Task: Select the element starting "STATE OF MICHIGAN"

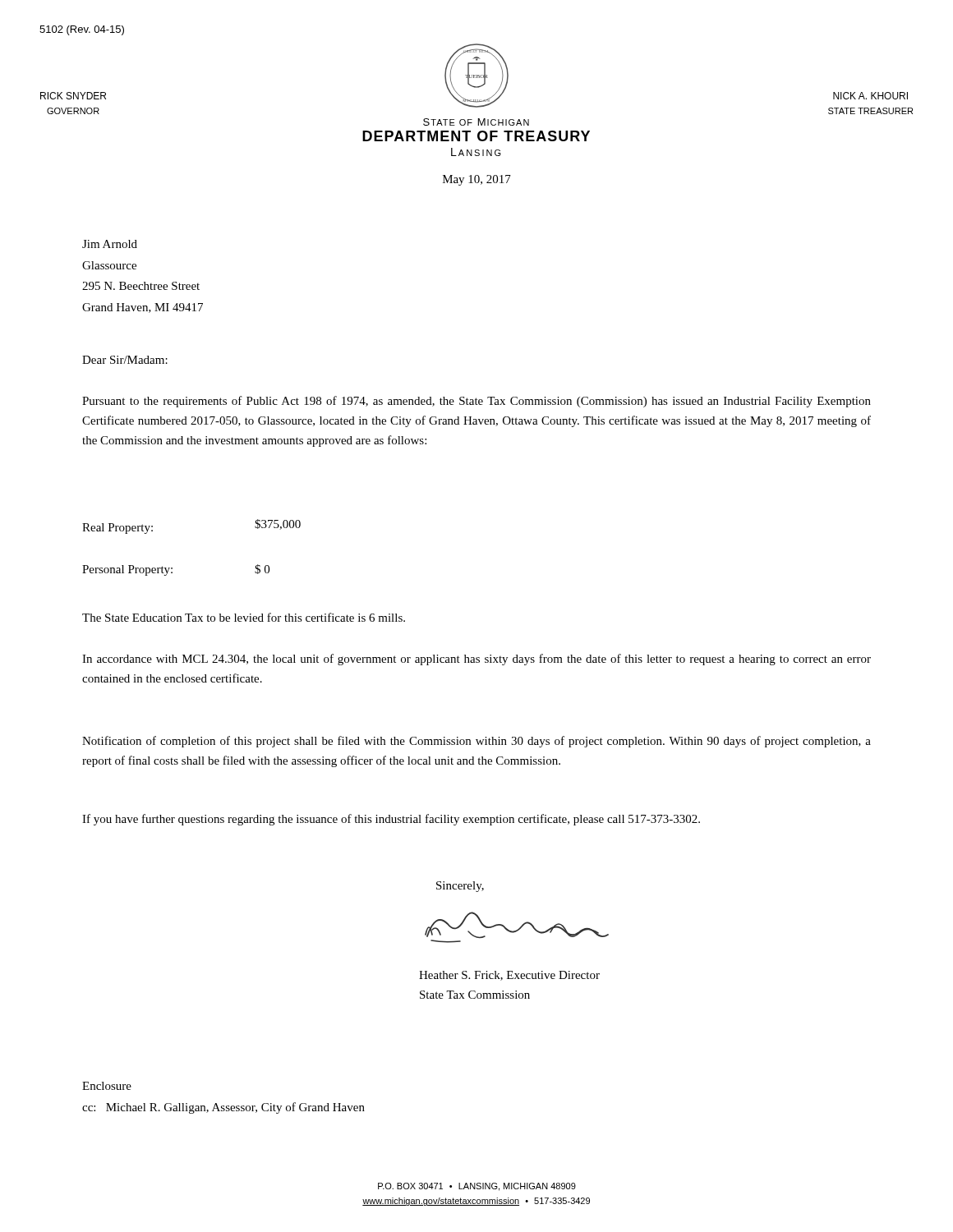Action: pyautogui.click(x=476, y=122)
